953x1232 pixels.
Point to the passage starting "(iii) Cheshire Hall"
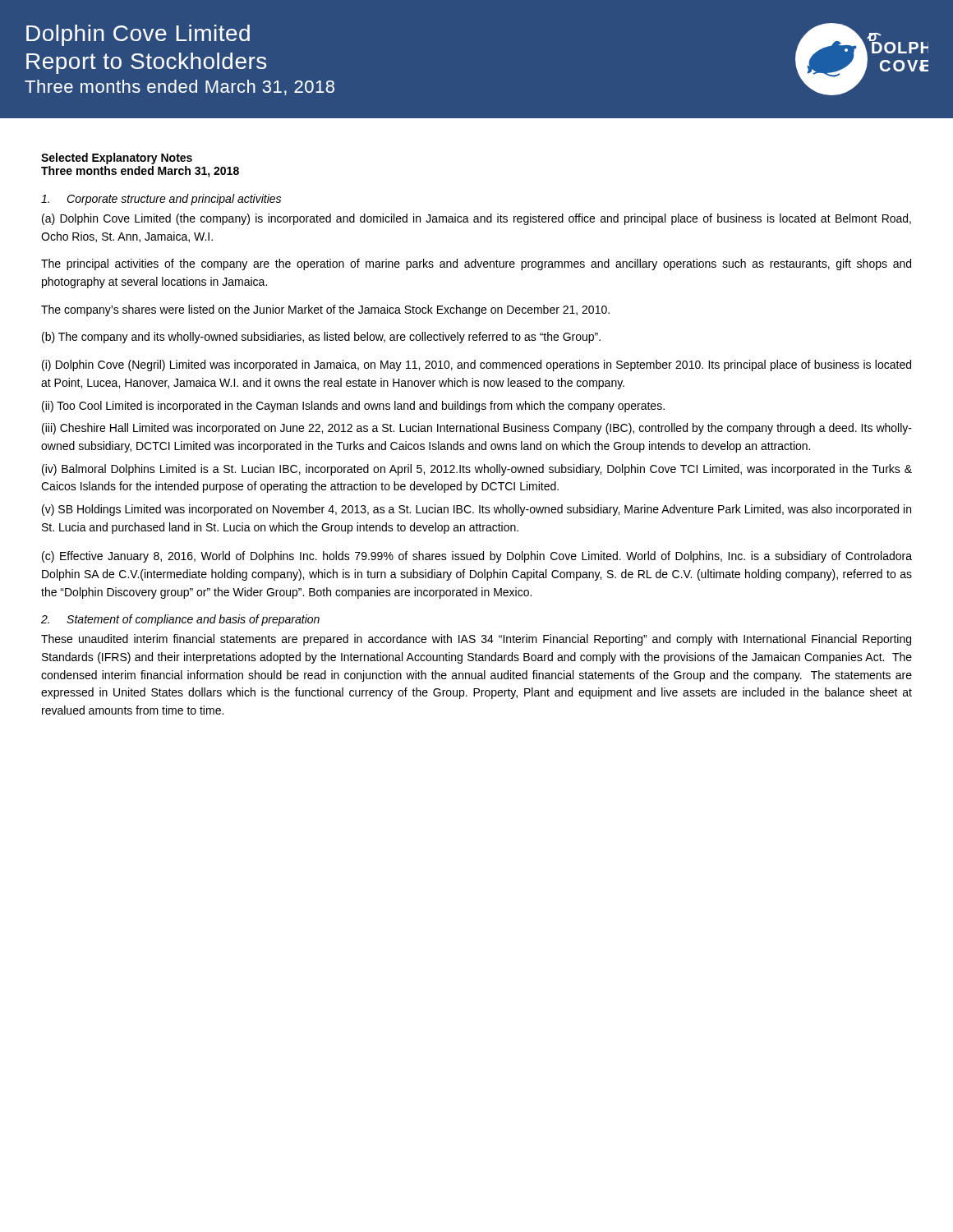tap(476, 437)
